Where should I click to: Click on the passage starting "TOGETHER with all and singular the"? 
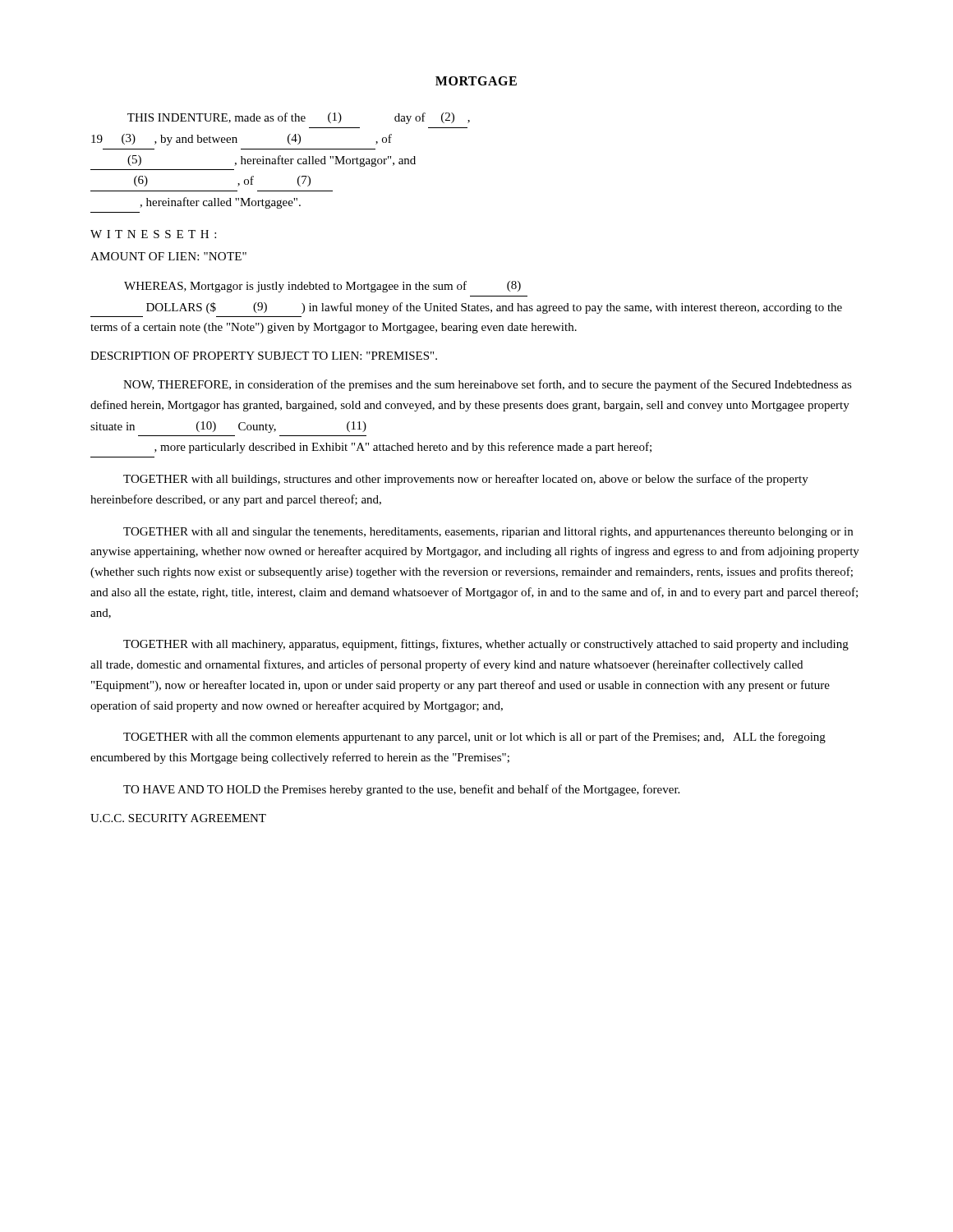(x=475, y=572)
